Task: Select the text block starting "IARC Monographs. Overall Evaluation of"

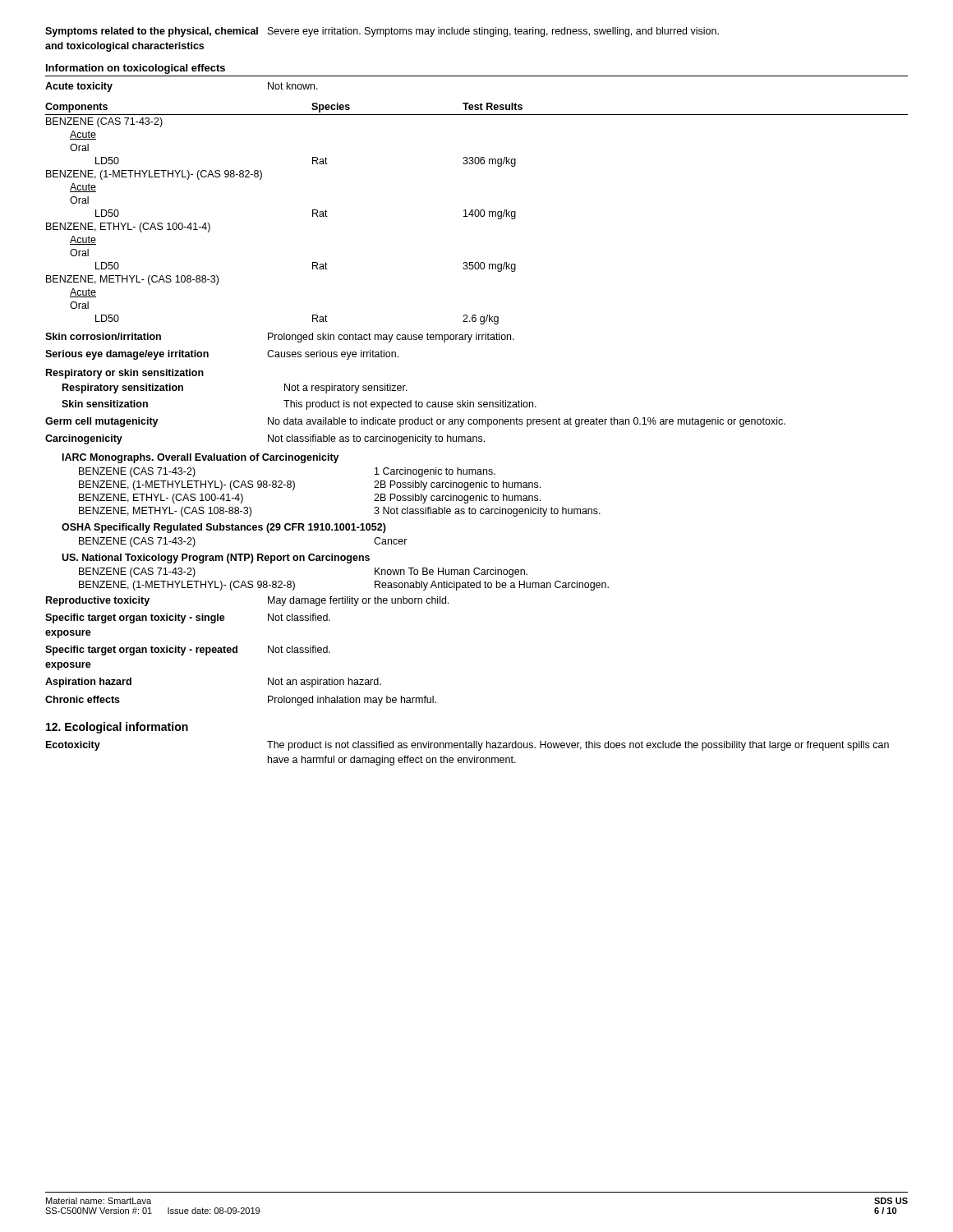Action: coord(200,457)
